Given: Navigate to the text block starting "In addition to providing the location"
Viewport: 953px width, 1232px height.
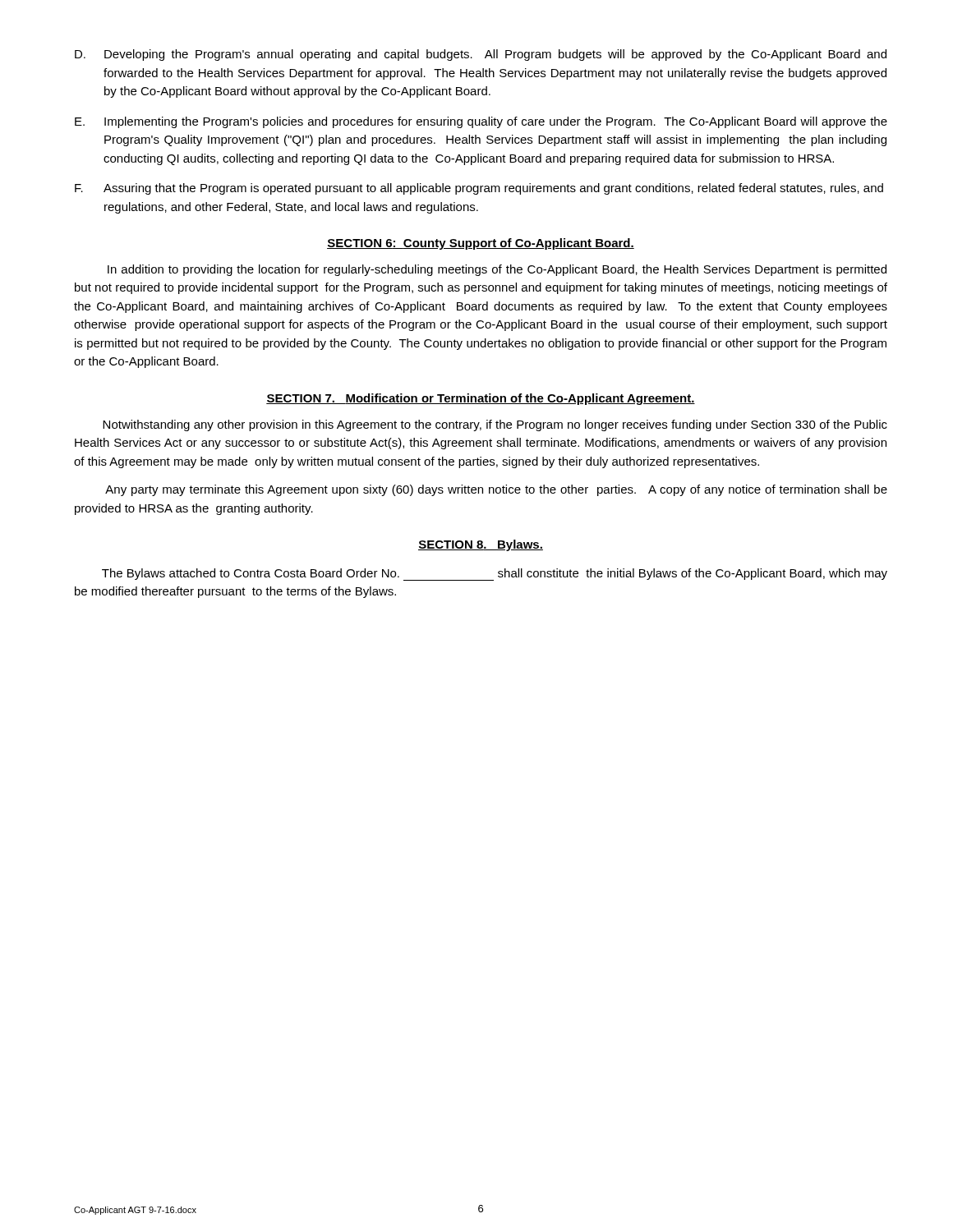Looking at the screenshot, I should (x=481, y=315).
